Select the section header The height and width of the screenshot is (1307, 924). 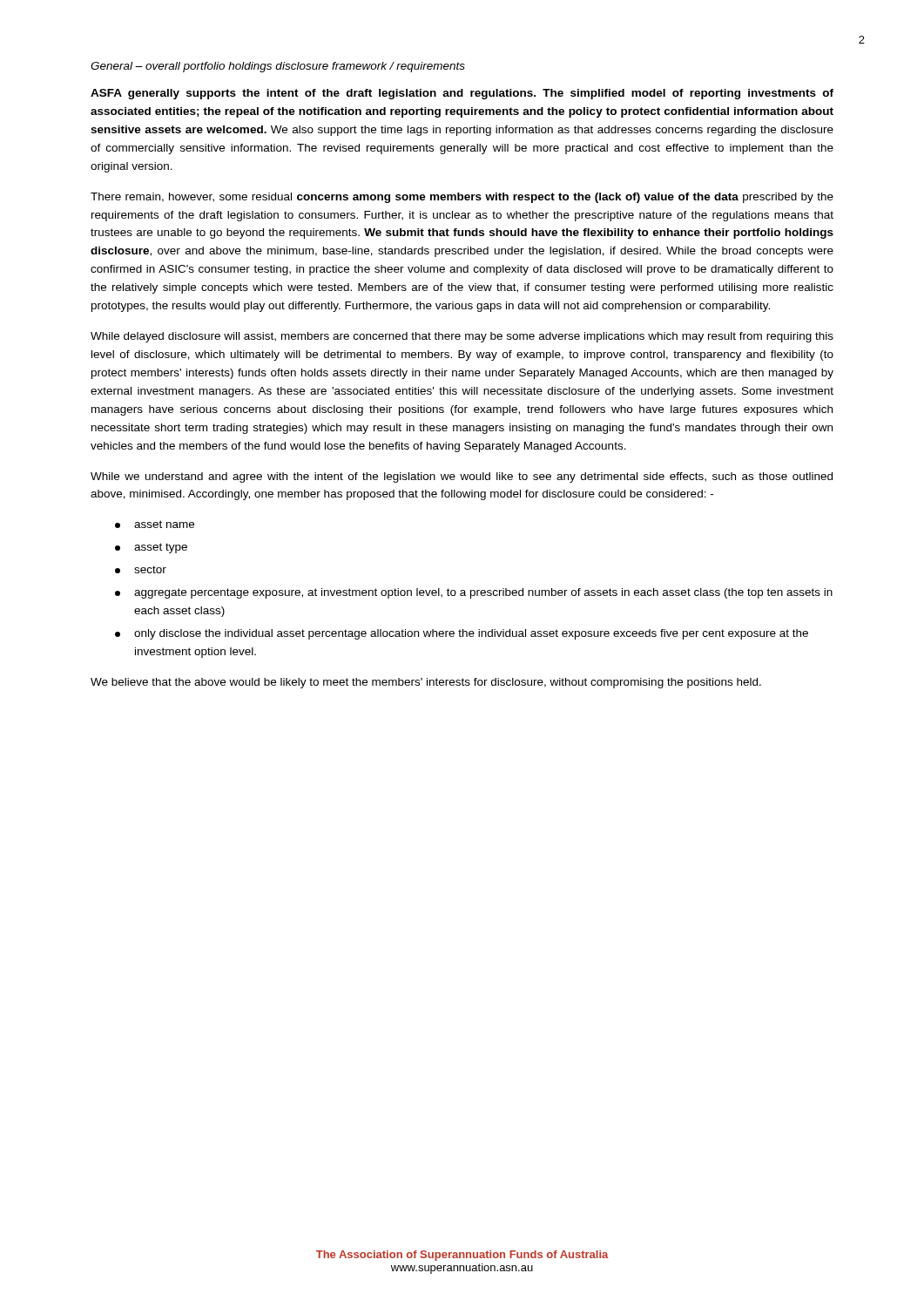(x=278, y=66)
